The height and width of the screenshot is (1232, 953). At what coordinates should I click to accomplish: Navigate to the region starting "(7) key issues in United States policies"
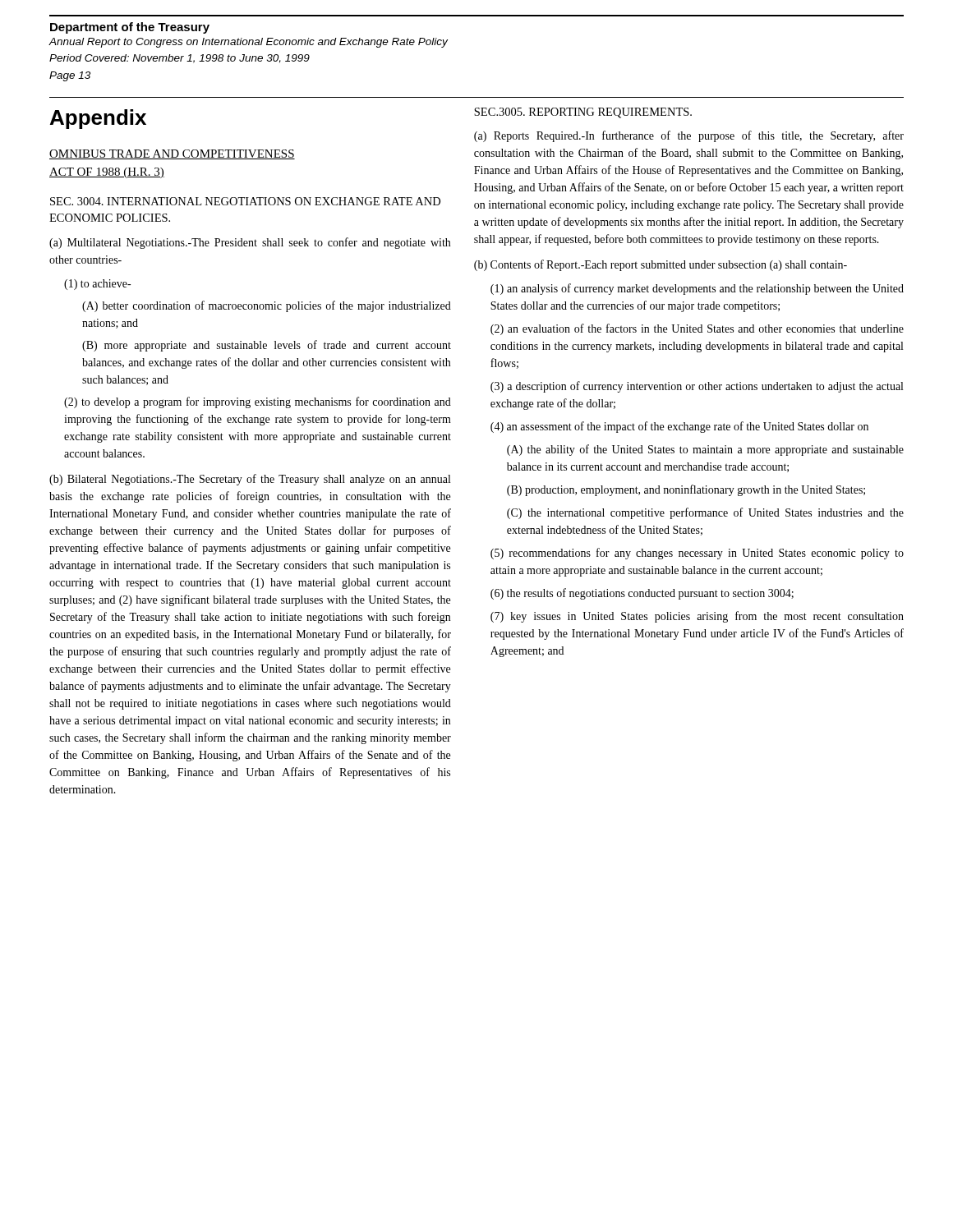697,634
